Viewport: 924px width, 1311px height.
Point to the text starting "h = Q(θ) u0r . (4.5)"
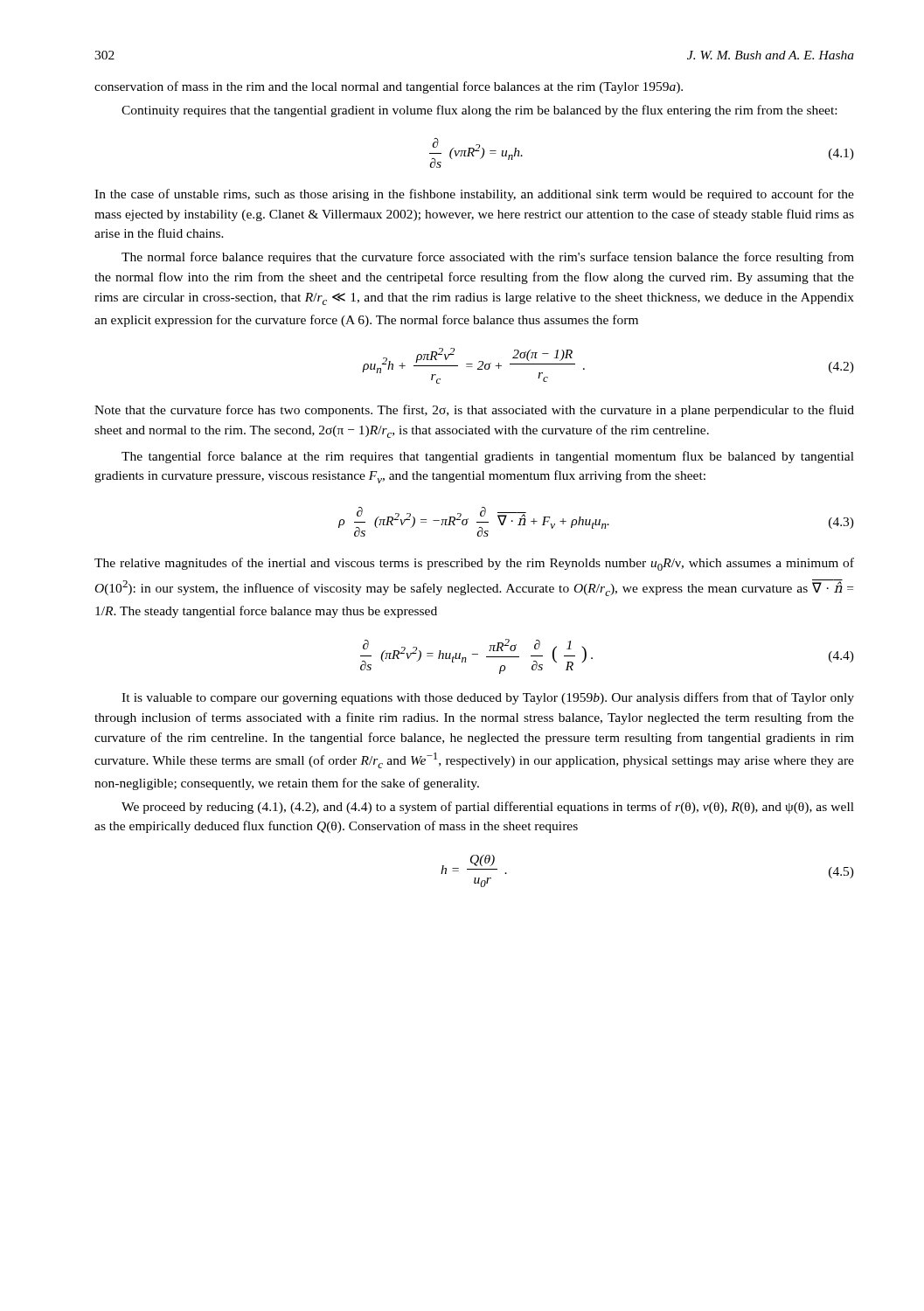[474, 871]
